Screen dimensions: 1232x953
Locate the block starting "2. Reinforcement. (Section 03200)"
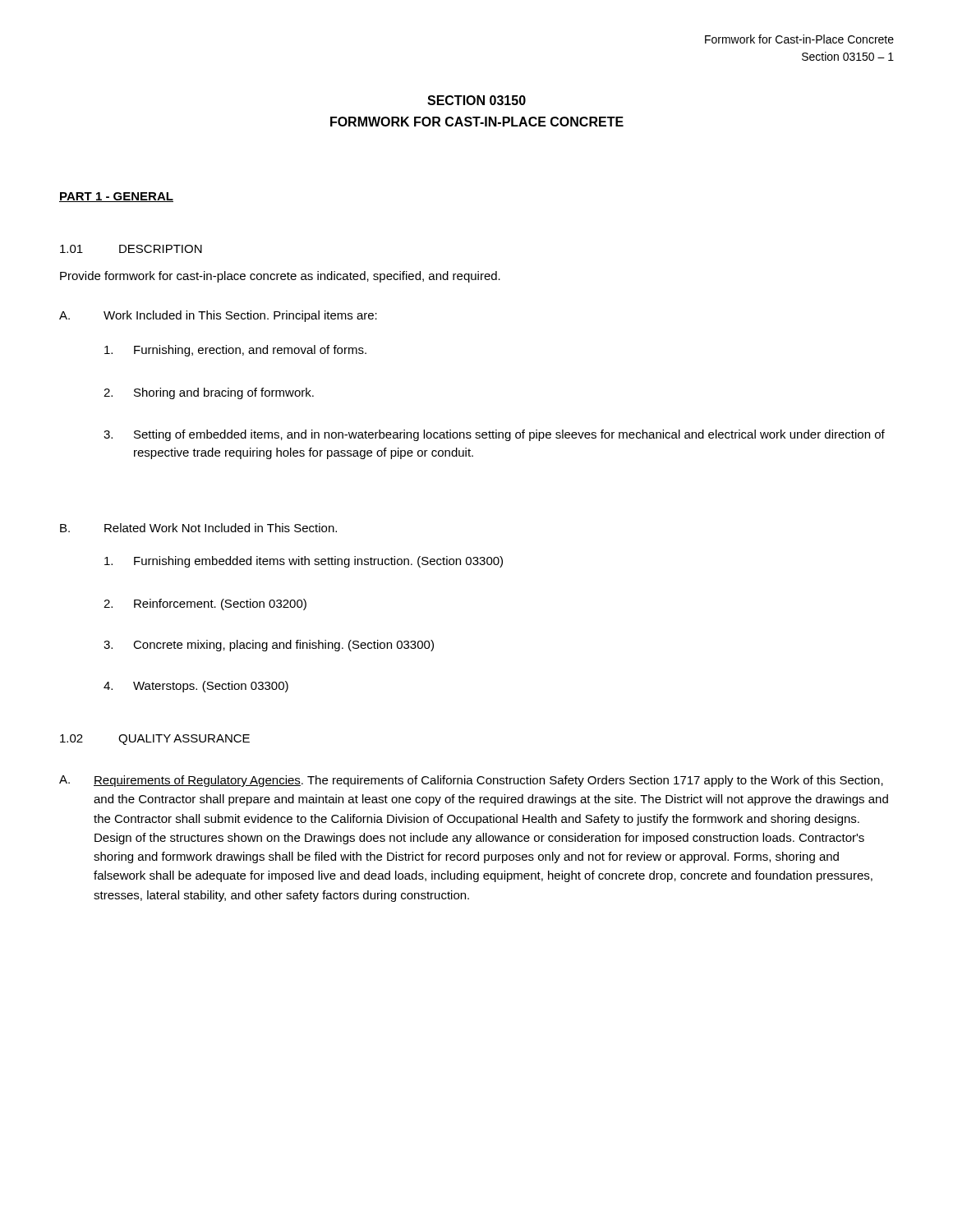pyautogui.click(x=205, y=605)
